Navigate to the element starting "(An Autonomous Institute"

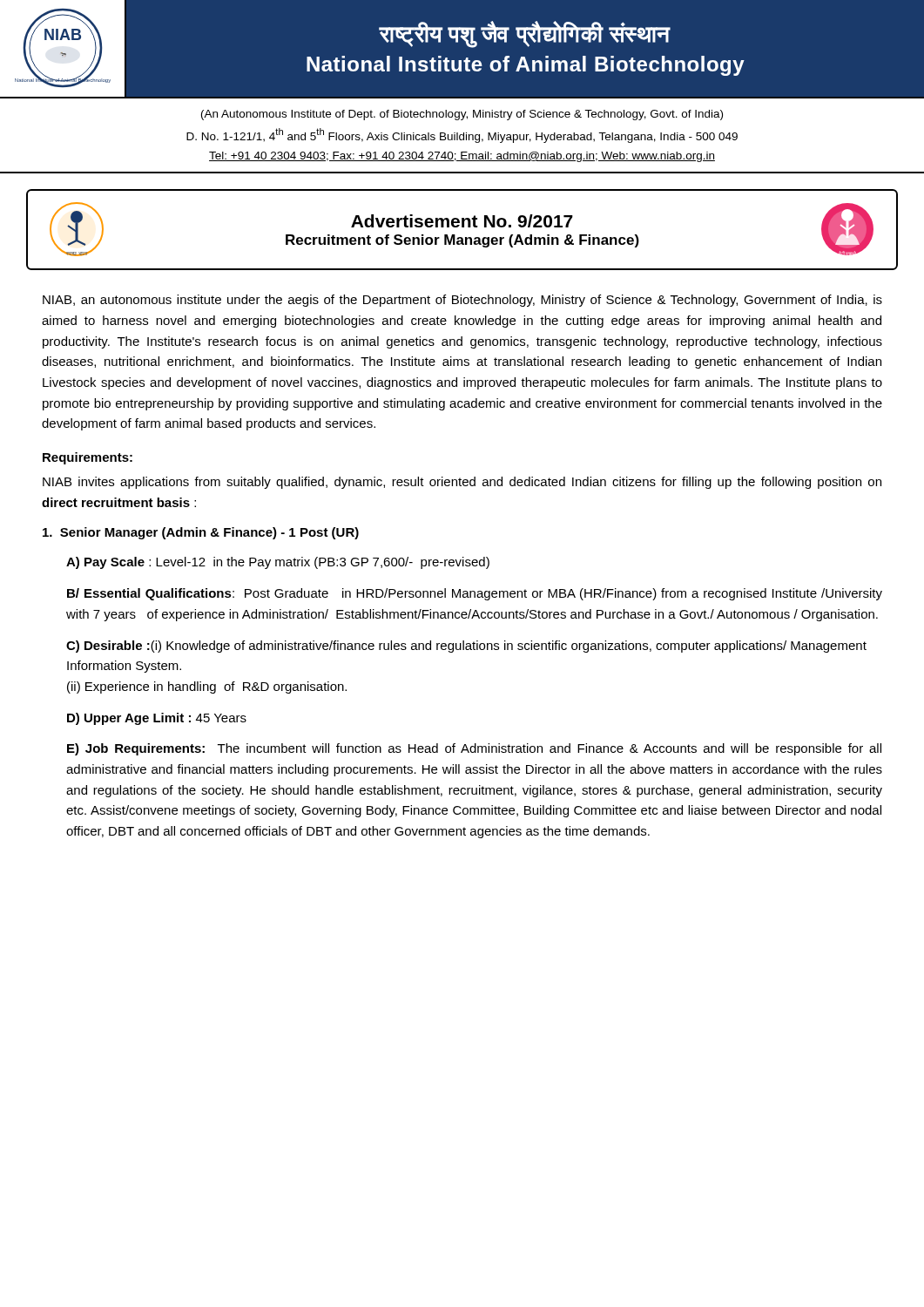pyautogui.click(x=462, y=135)
